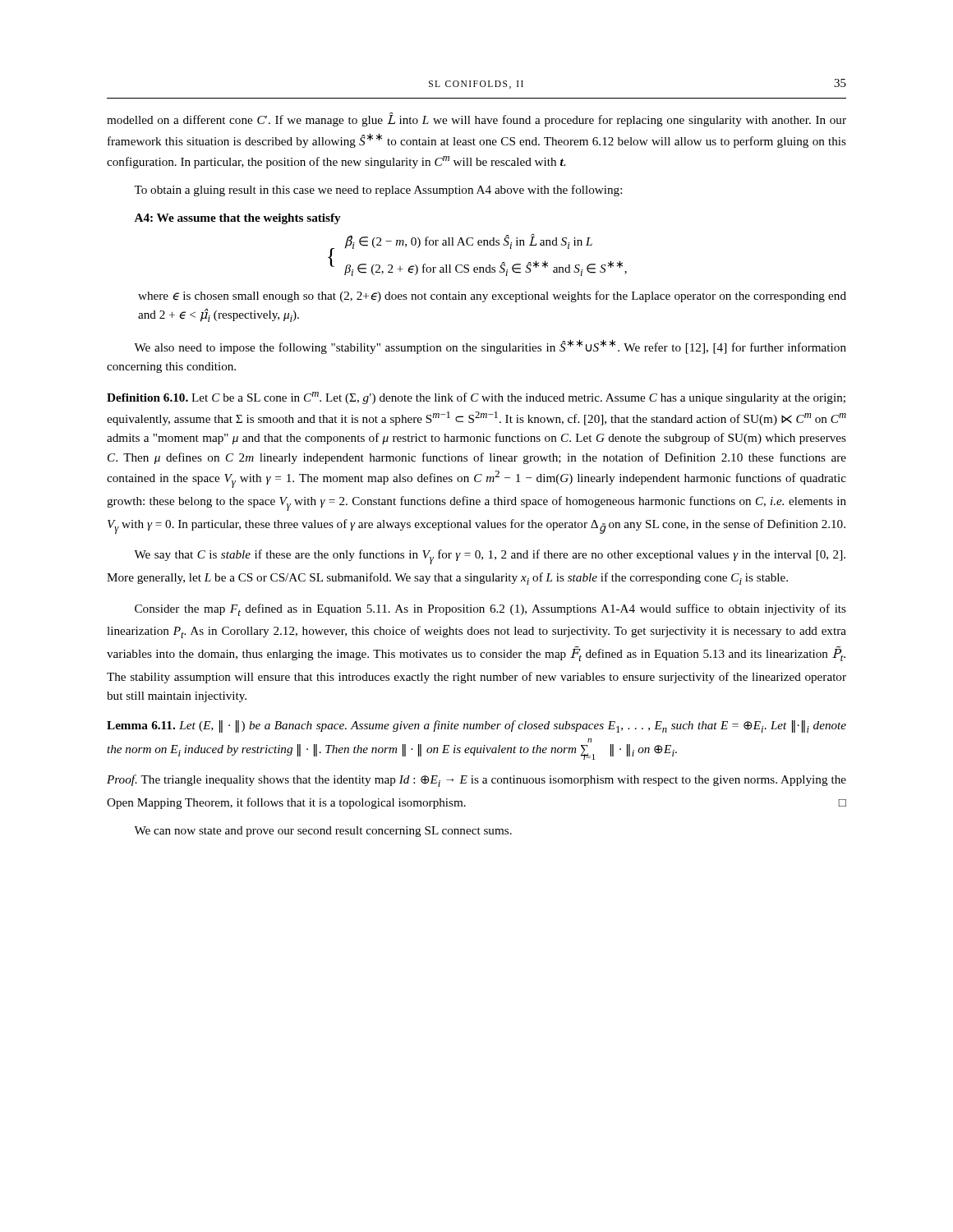Locate the region starting "Consider the map Ft defined as"

476,652
